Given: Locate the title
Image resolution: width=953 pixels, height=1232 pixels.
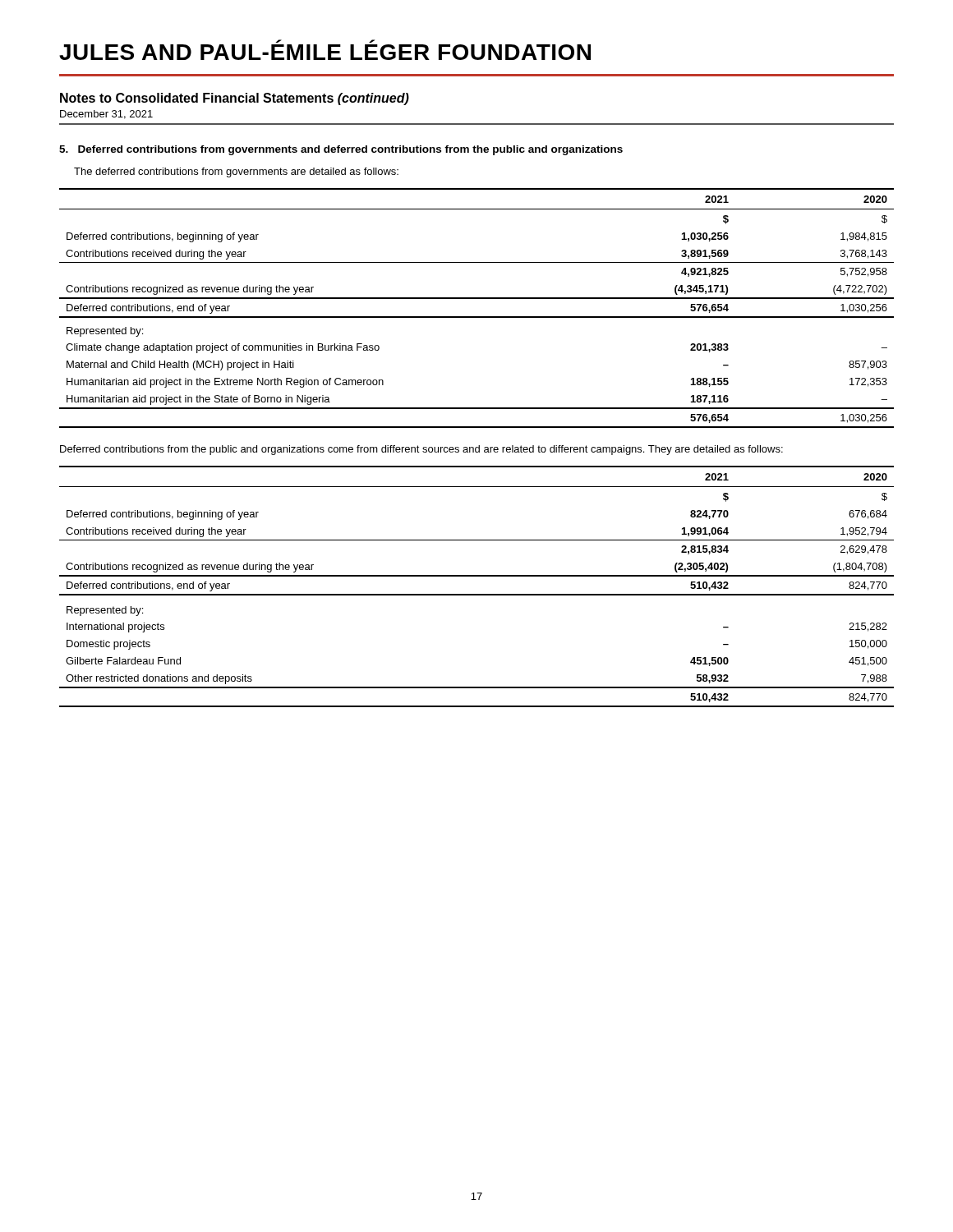Looking at the screenshot, I should tap(476, 53).
